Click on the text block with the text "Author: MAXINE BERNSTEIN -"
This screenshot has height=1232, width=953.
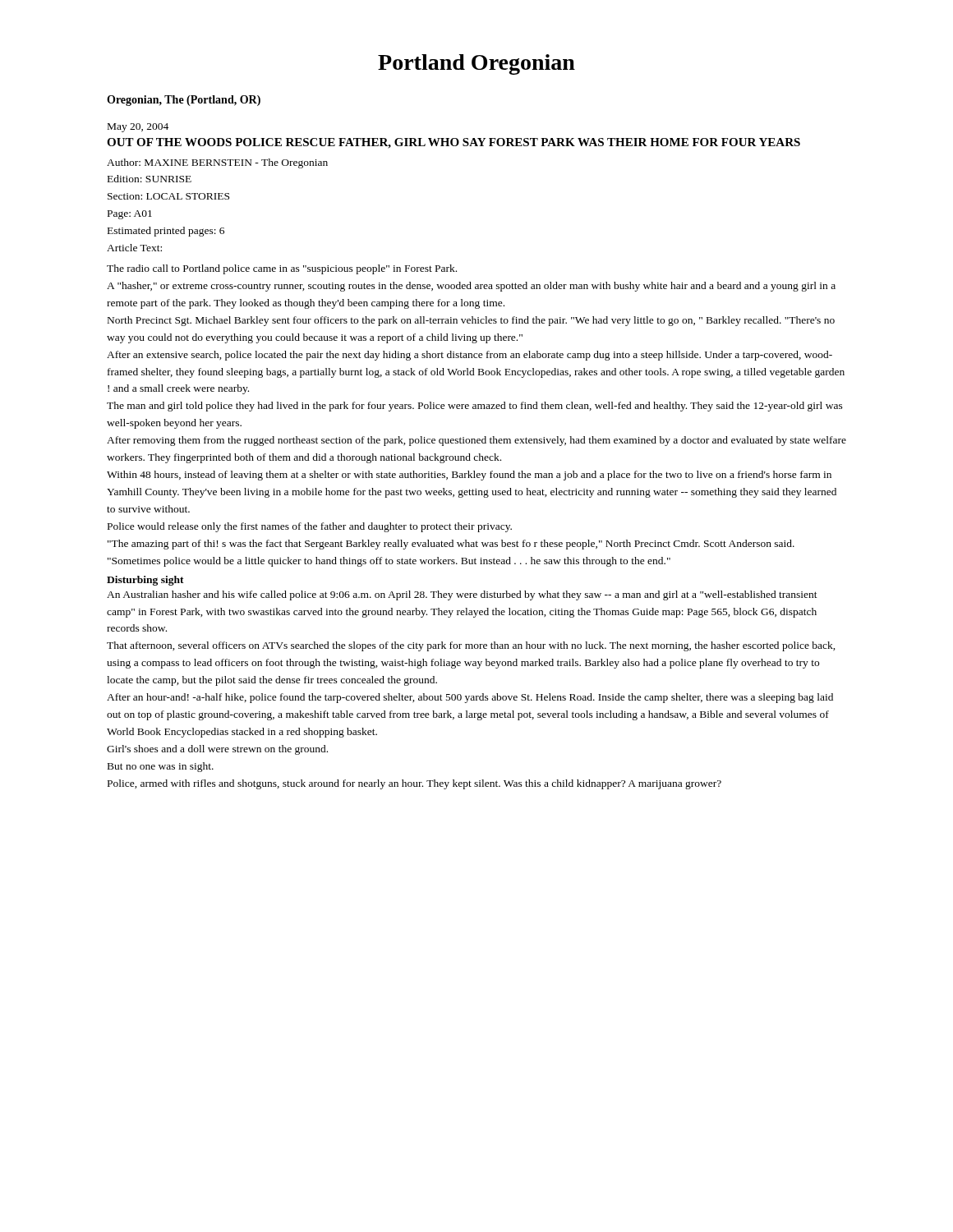(217, 205)
